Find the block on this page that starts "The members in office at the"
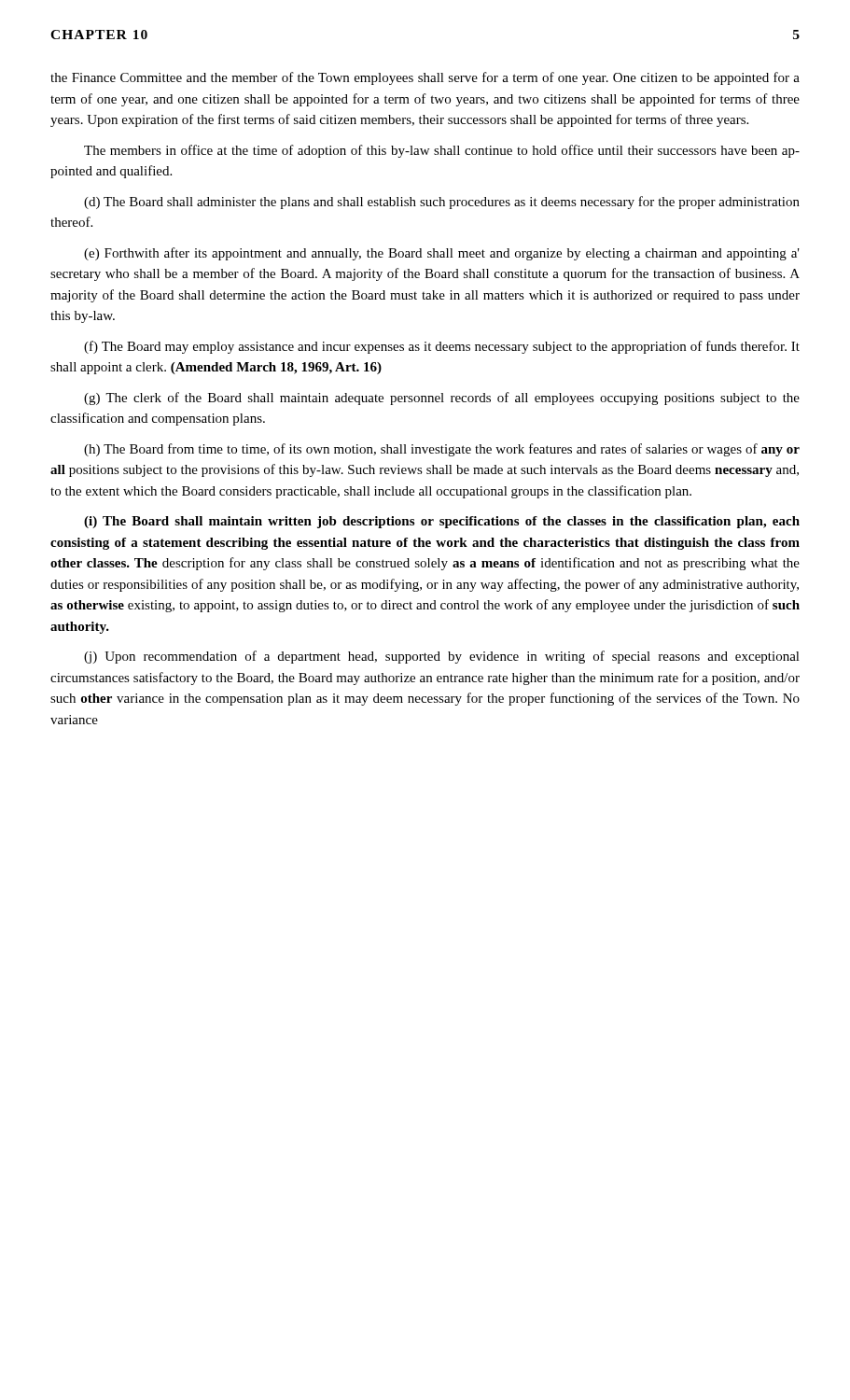Screen dimensions: 1400x850 (425, 160)
